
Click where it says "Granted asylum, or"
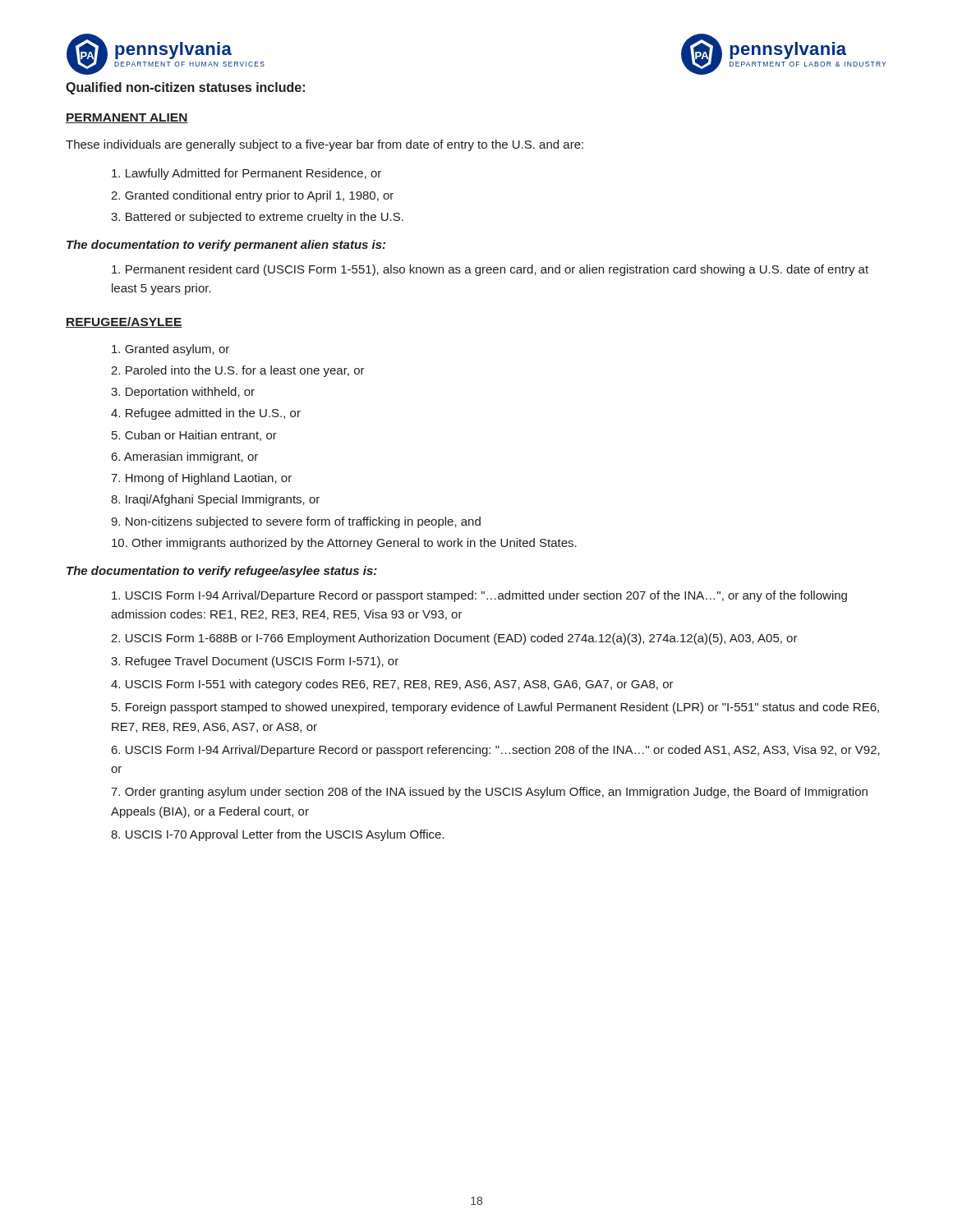(170, 348)
